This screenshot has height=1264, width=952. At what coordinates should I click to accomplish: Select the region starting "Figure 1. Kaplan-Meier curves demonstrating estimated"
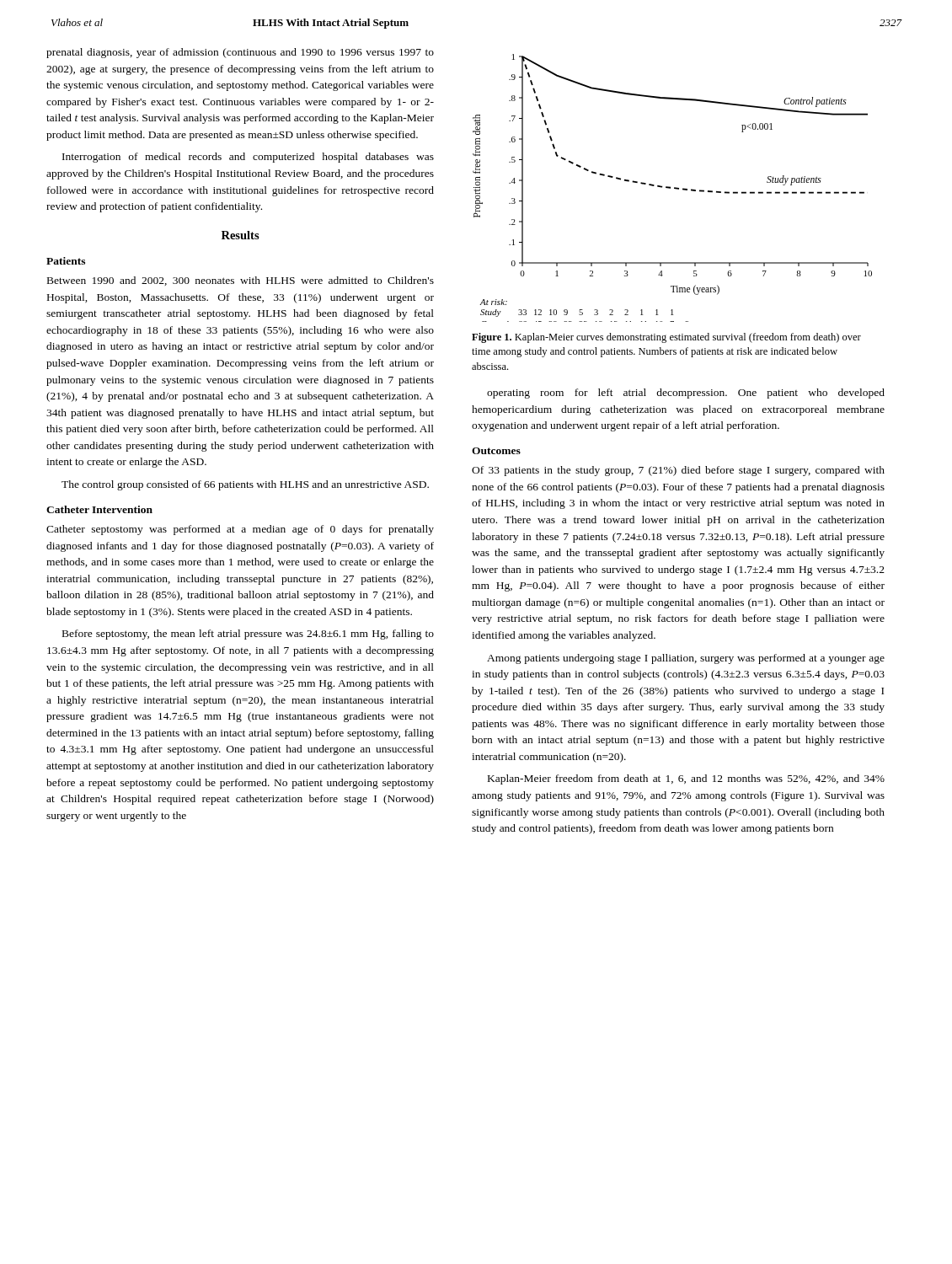tap(666, 351)
